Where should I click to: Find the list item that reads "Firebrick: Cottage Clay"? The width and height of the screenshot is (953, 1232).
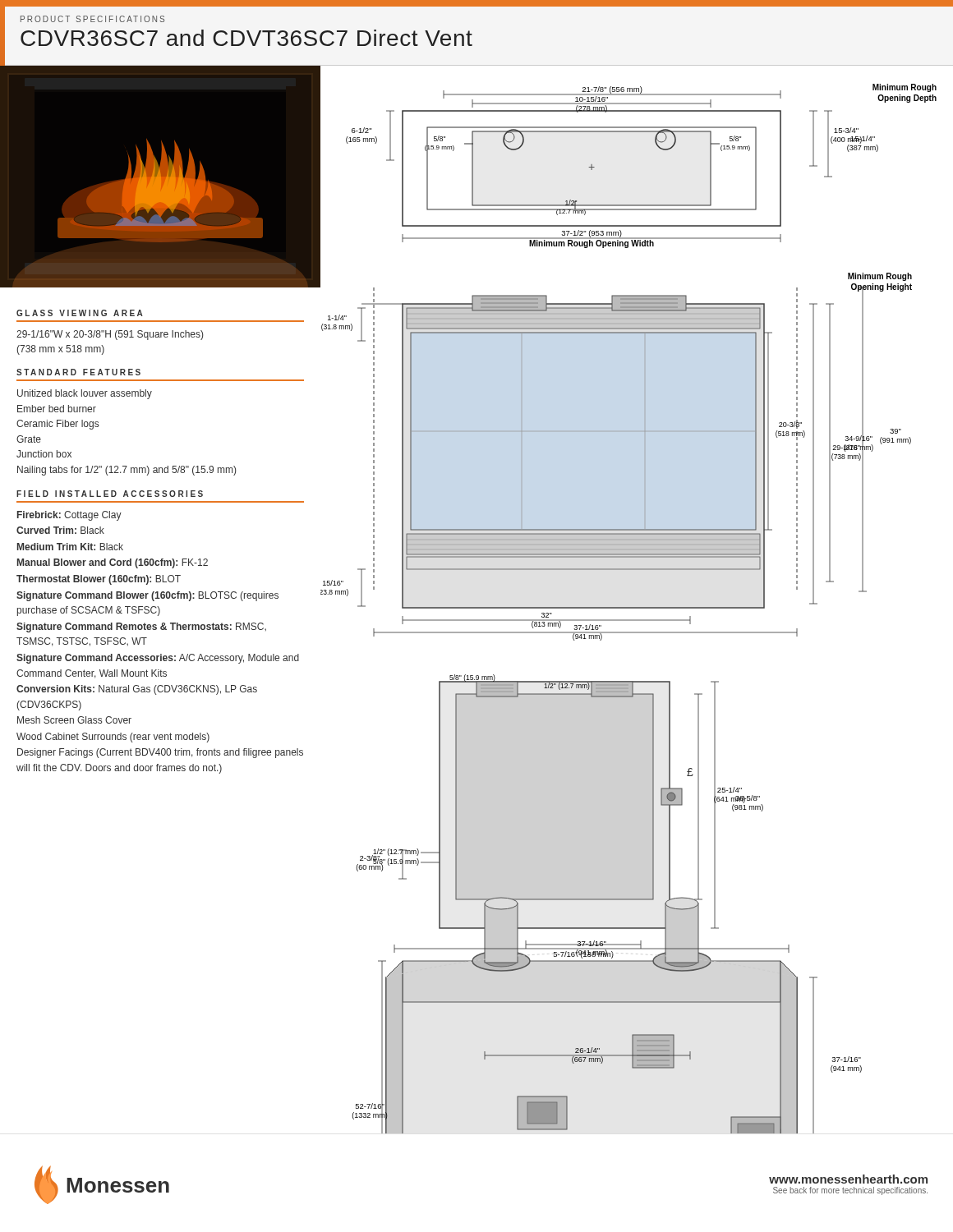[x=69, y=515]
